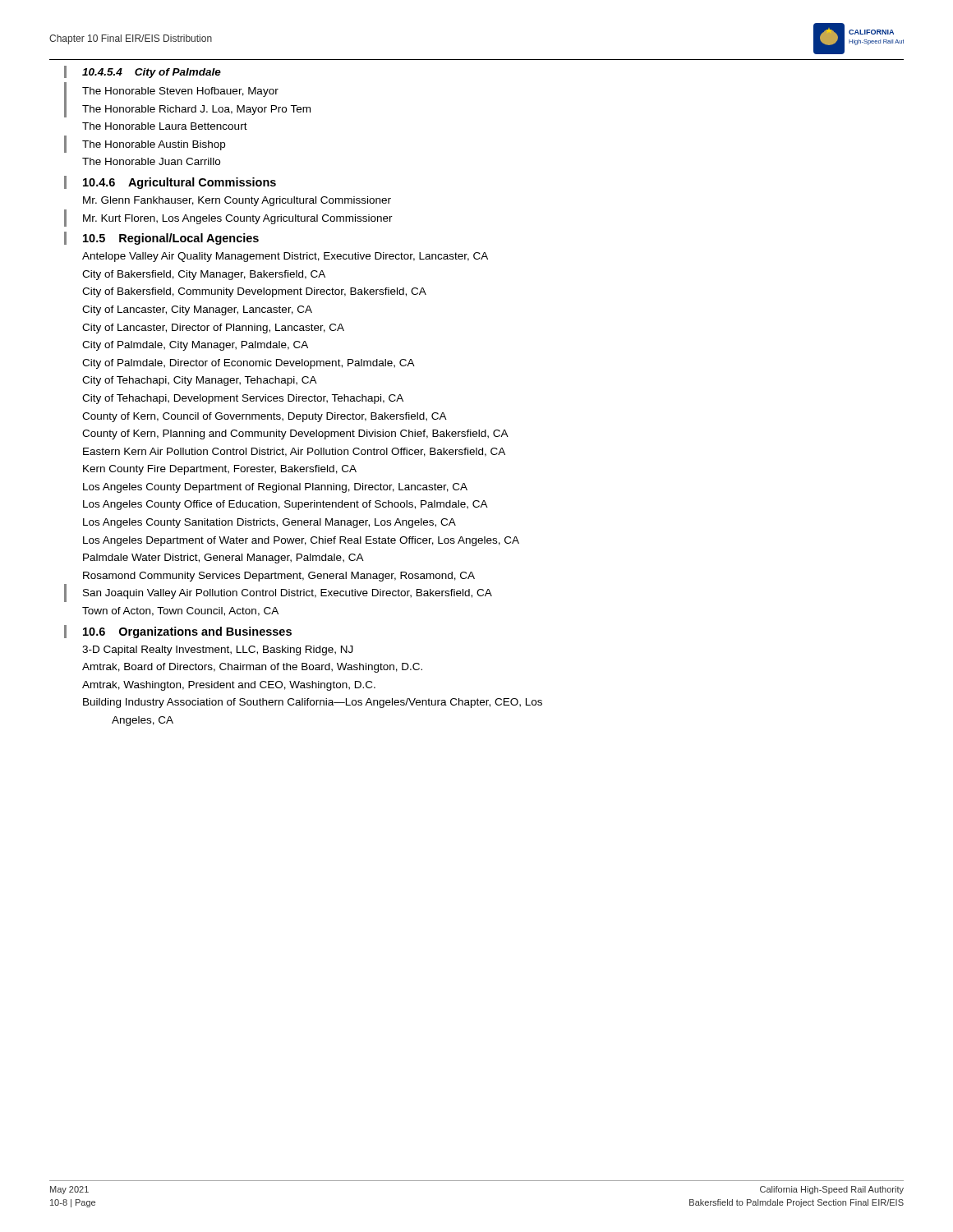
Task: Select the region starting "Kern County Fire Department, Forester,"
Action: click(x=219, y=469)
